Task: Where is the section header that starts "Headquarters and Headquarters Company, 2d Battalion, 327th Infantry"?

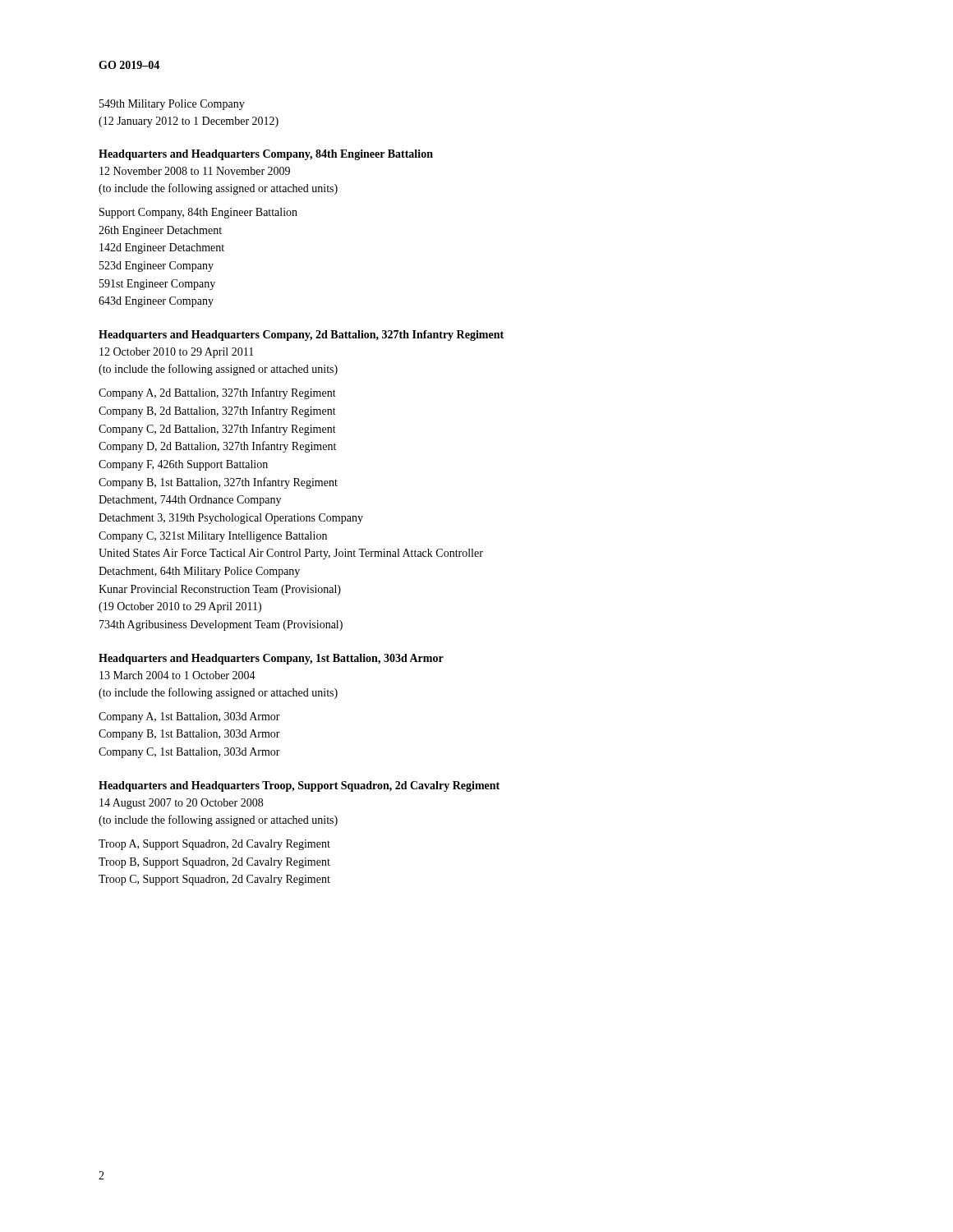Action: pos(301,335)
